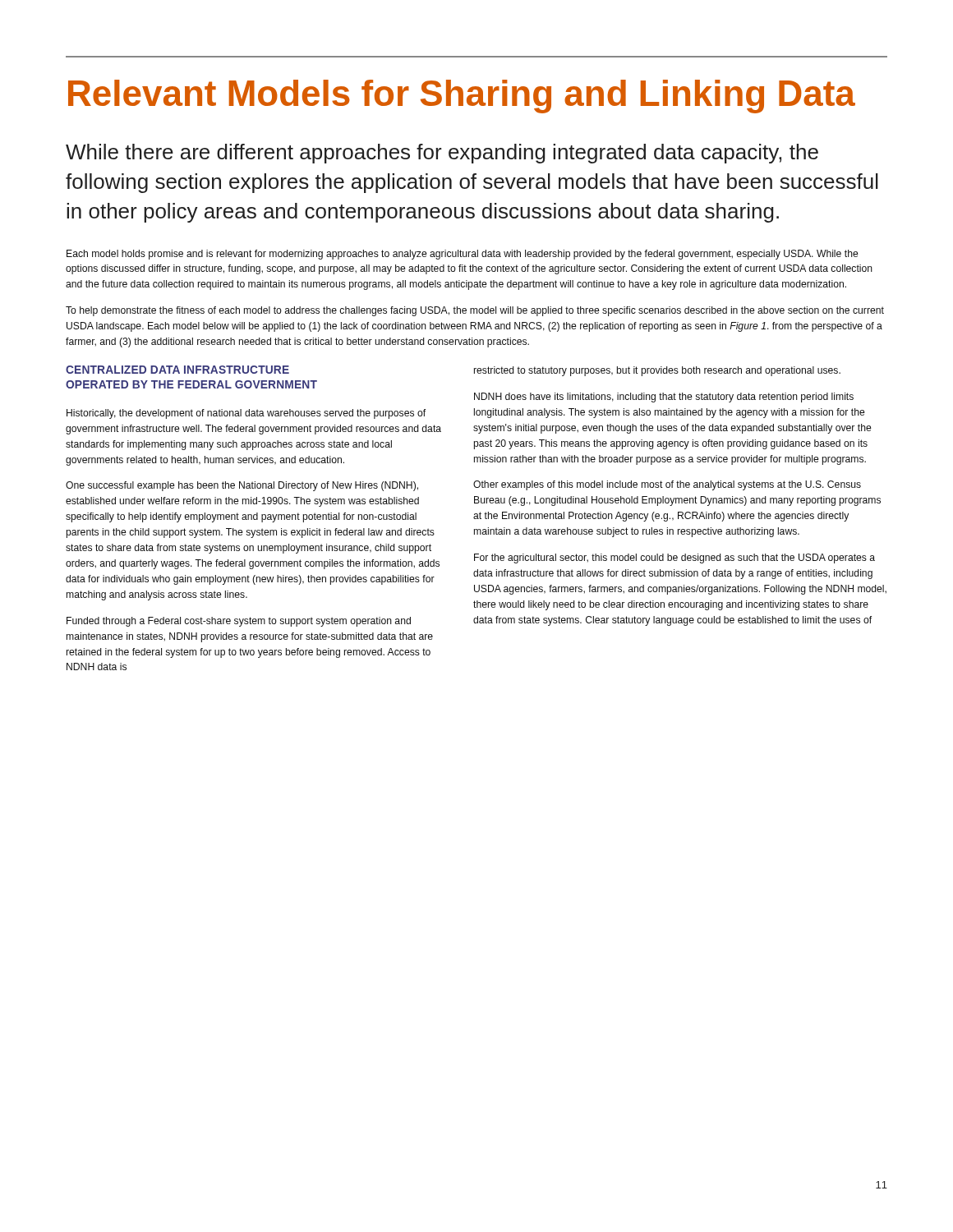Navigate to the passage starting "For the agricultural sector,"
953x1232 pixels.
click(680, 589)
